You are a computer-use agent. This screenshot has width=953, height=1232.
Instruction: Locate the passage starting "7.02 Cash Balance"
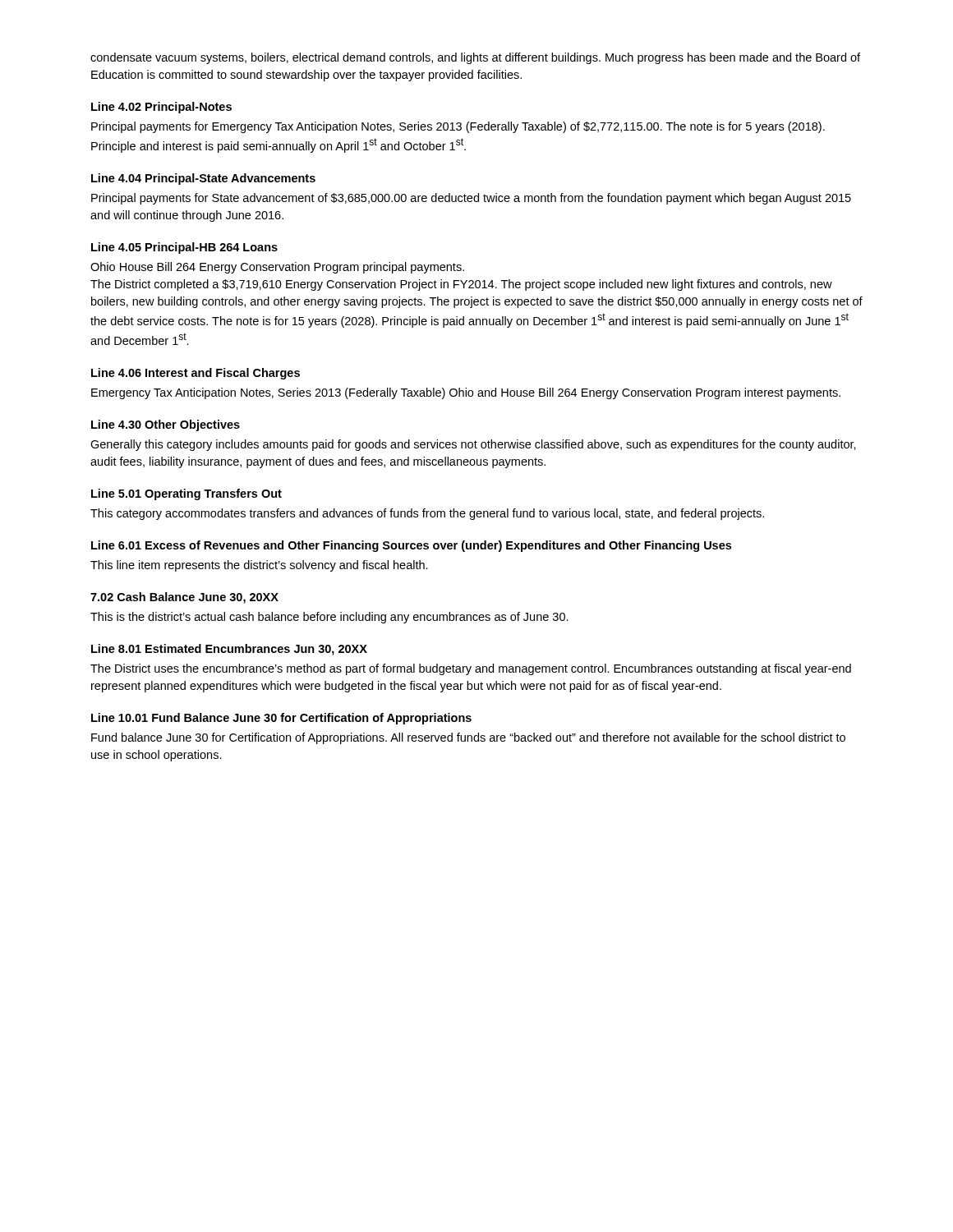(184, 597)
